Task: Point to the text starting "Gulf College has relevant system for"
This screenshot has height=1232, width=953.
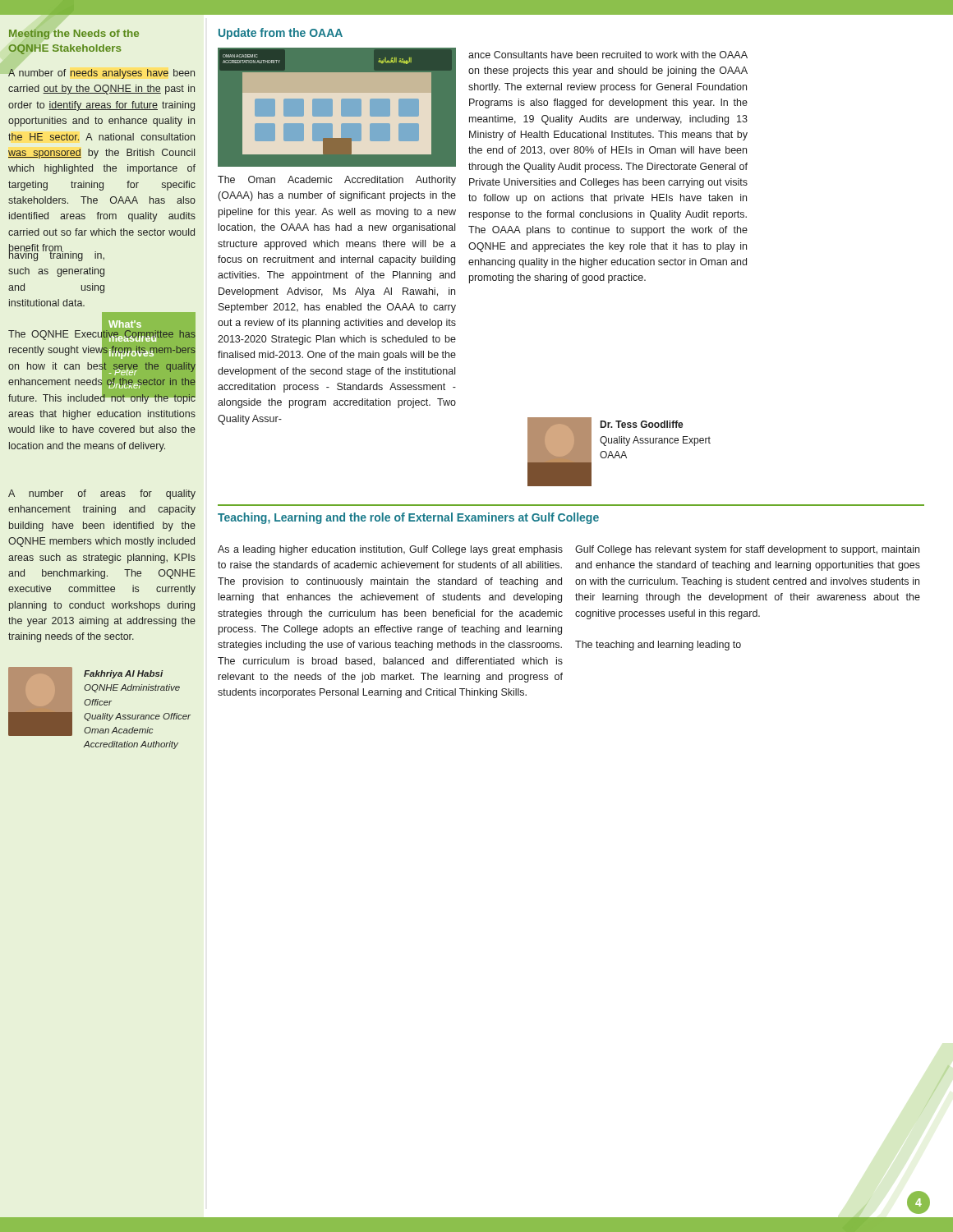Action: tap(748, 598)
